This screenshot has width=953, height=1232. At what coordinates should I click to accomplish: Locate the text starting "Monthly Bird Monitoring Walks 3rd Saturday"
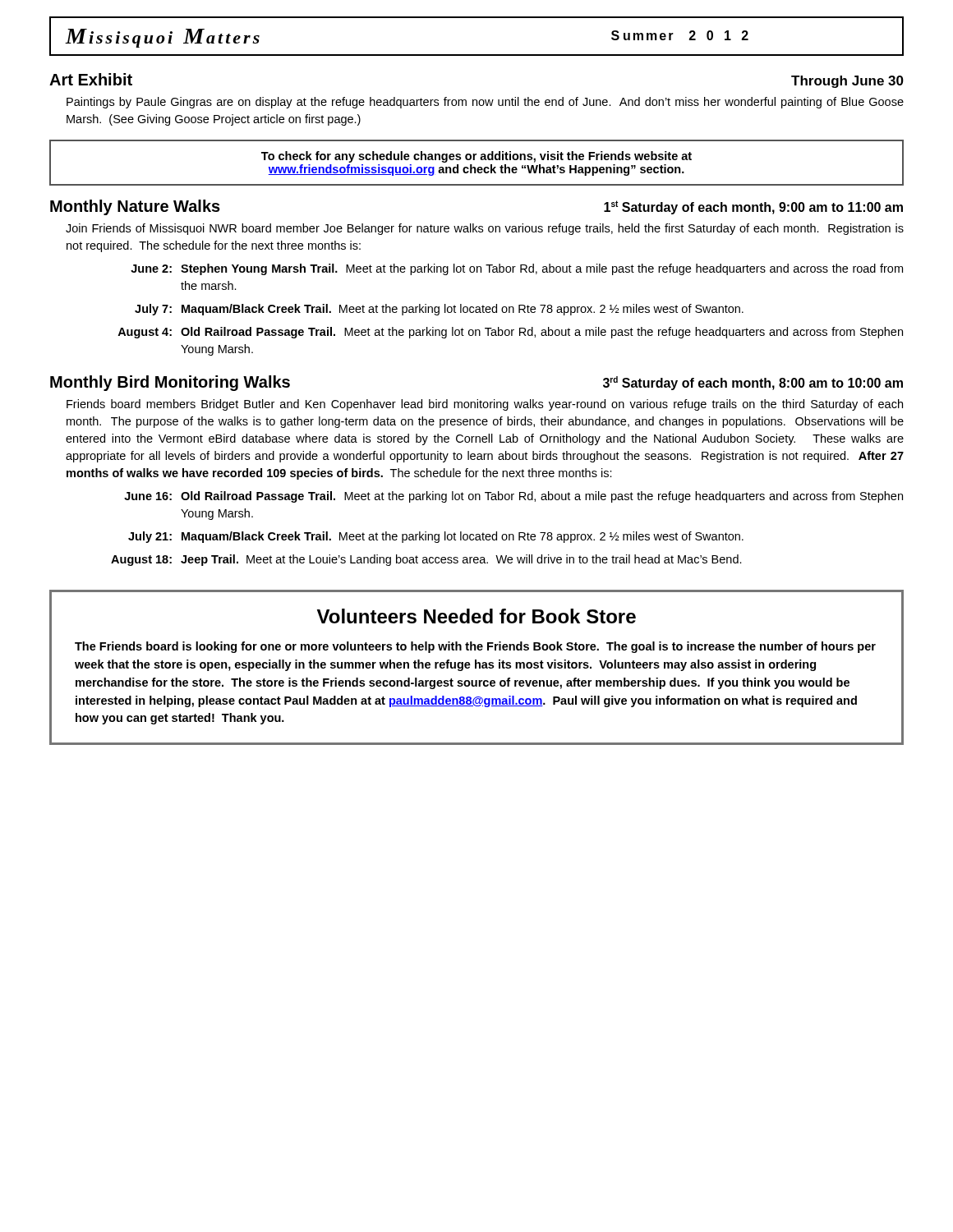(x=171, y=382)
